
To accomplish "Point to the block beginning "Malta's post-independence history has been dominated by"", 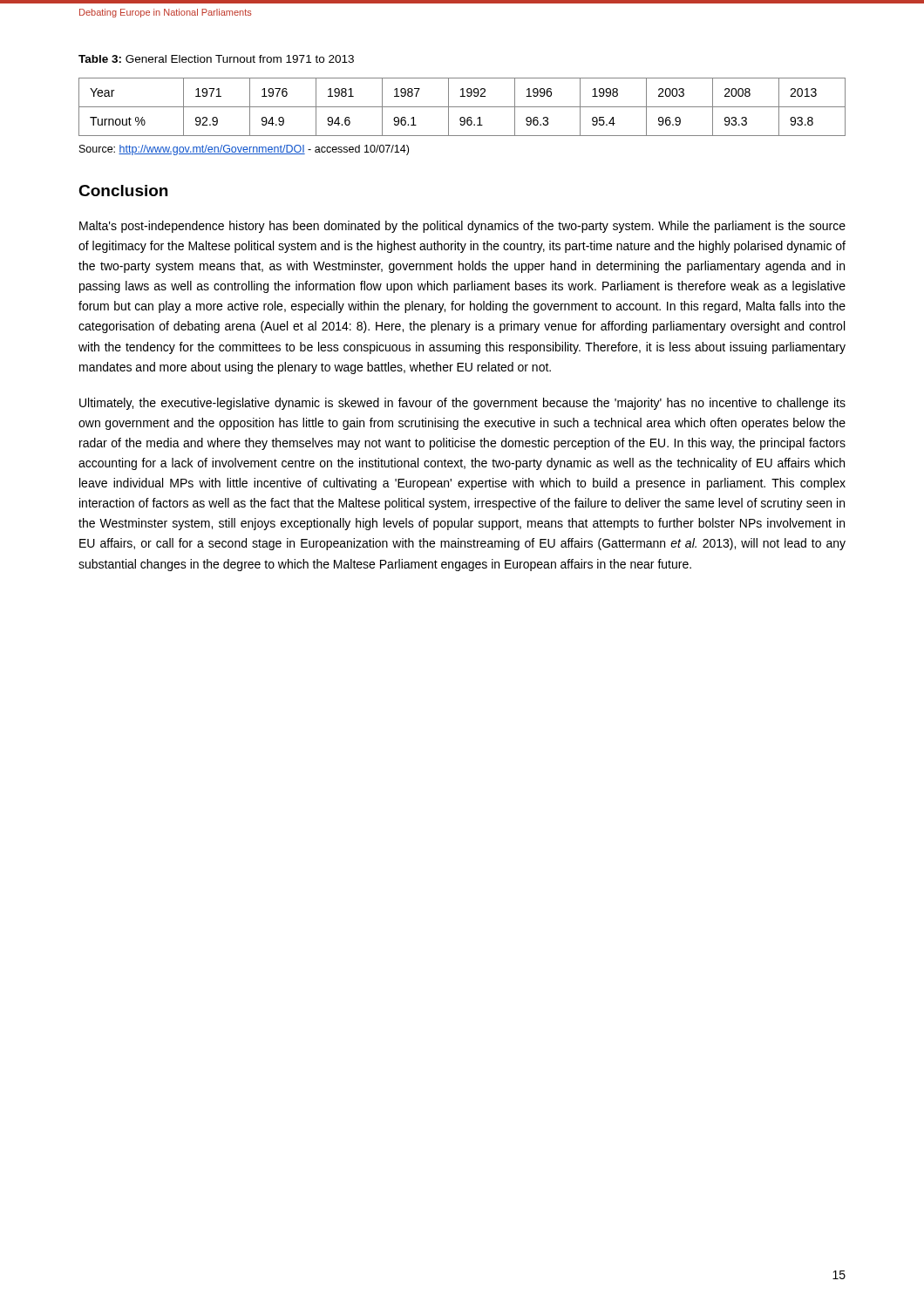I will pos(462,296).
